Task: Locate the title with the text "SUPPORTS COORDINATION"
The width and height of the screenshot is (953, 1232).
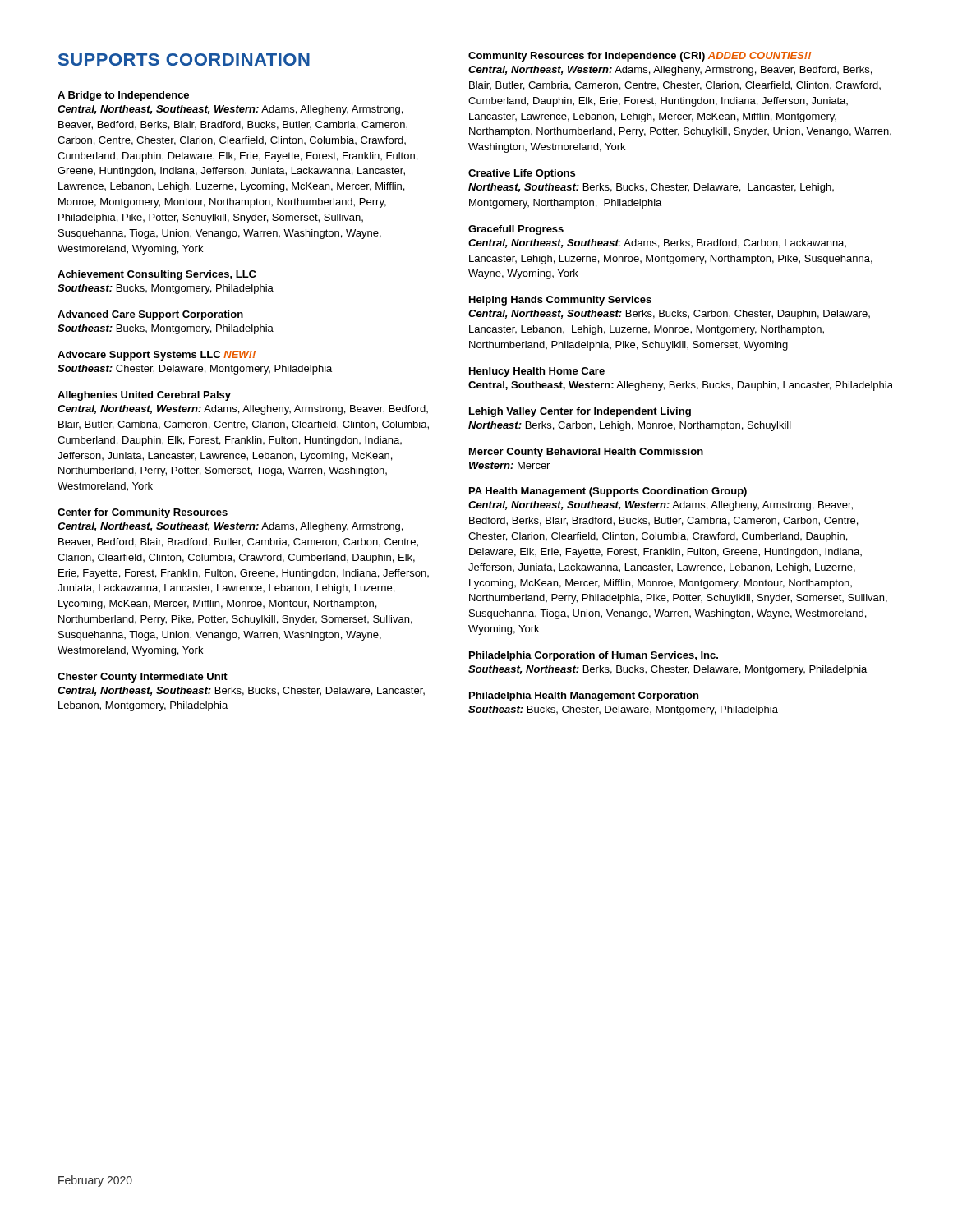Action: click(184, 60)
